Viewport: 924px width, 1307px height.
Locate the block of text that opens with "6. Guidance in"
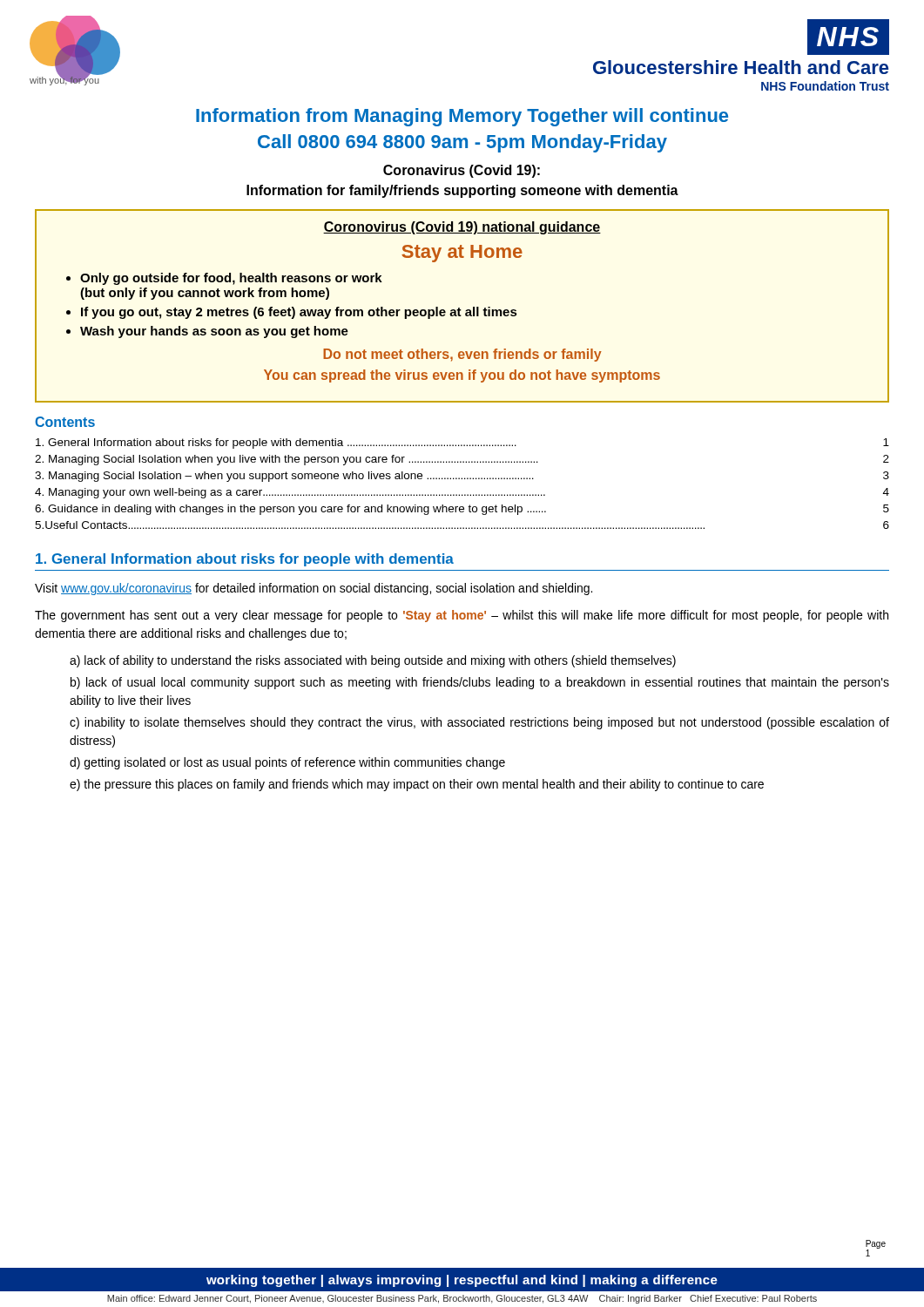(462, 509)
